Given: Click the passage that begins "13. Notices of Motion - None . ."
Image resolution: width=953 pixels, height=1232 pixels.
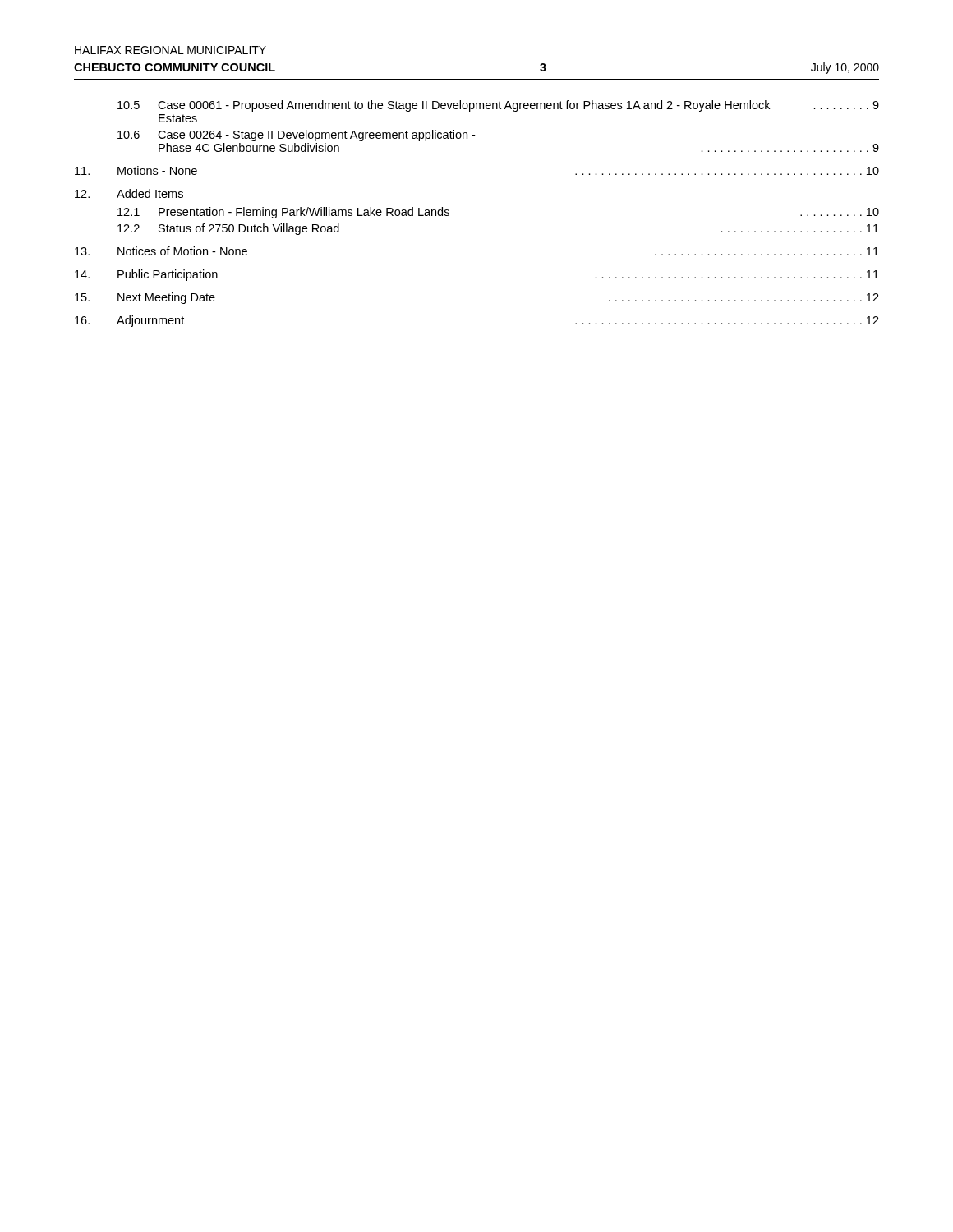Looking at the screenshot, I should 185,250.
